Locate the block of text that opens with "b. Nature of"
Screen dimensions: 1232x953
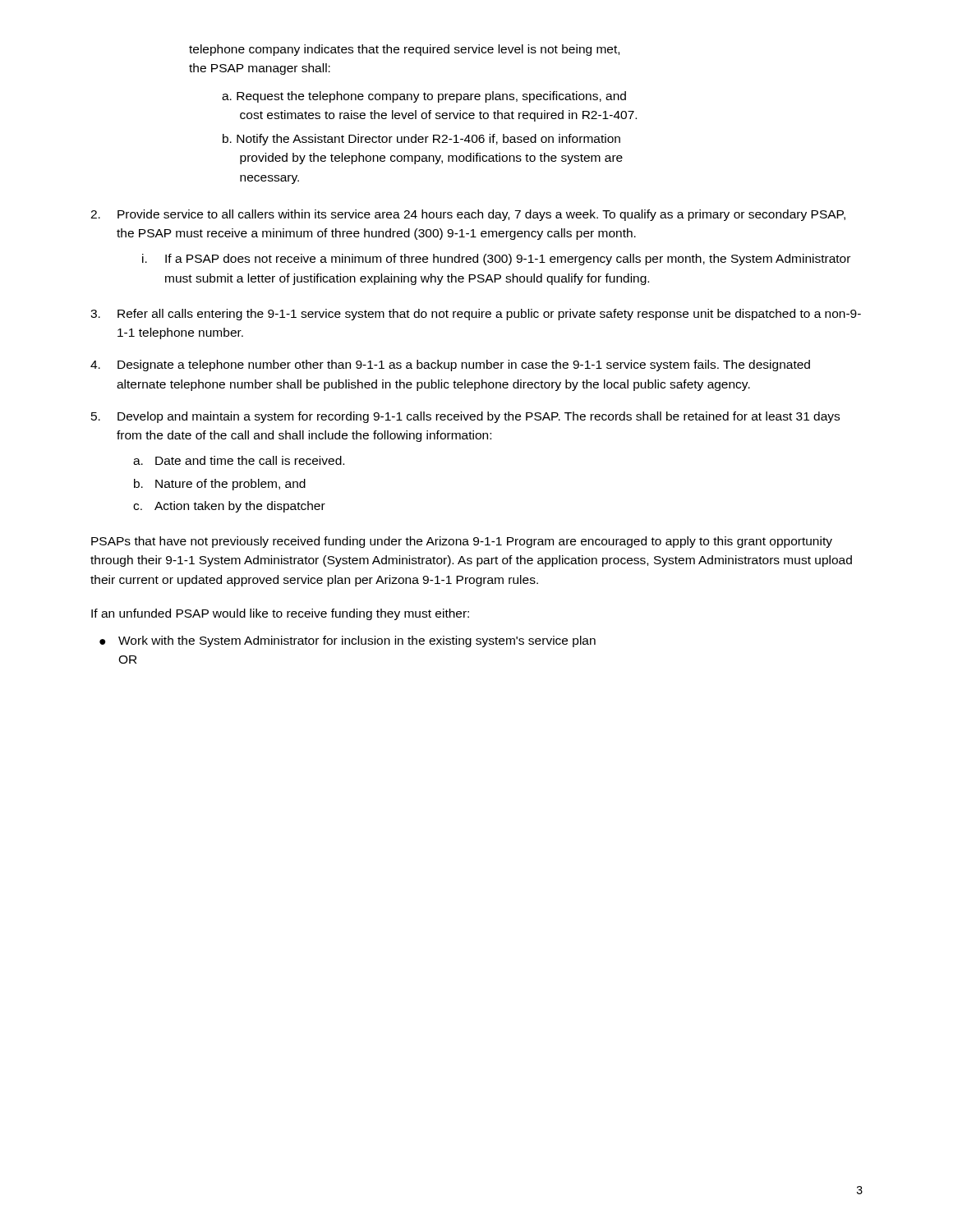220,485
